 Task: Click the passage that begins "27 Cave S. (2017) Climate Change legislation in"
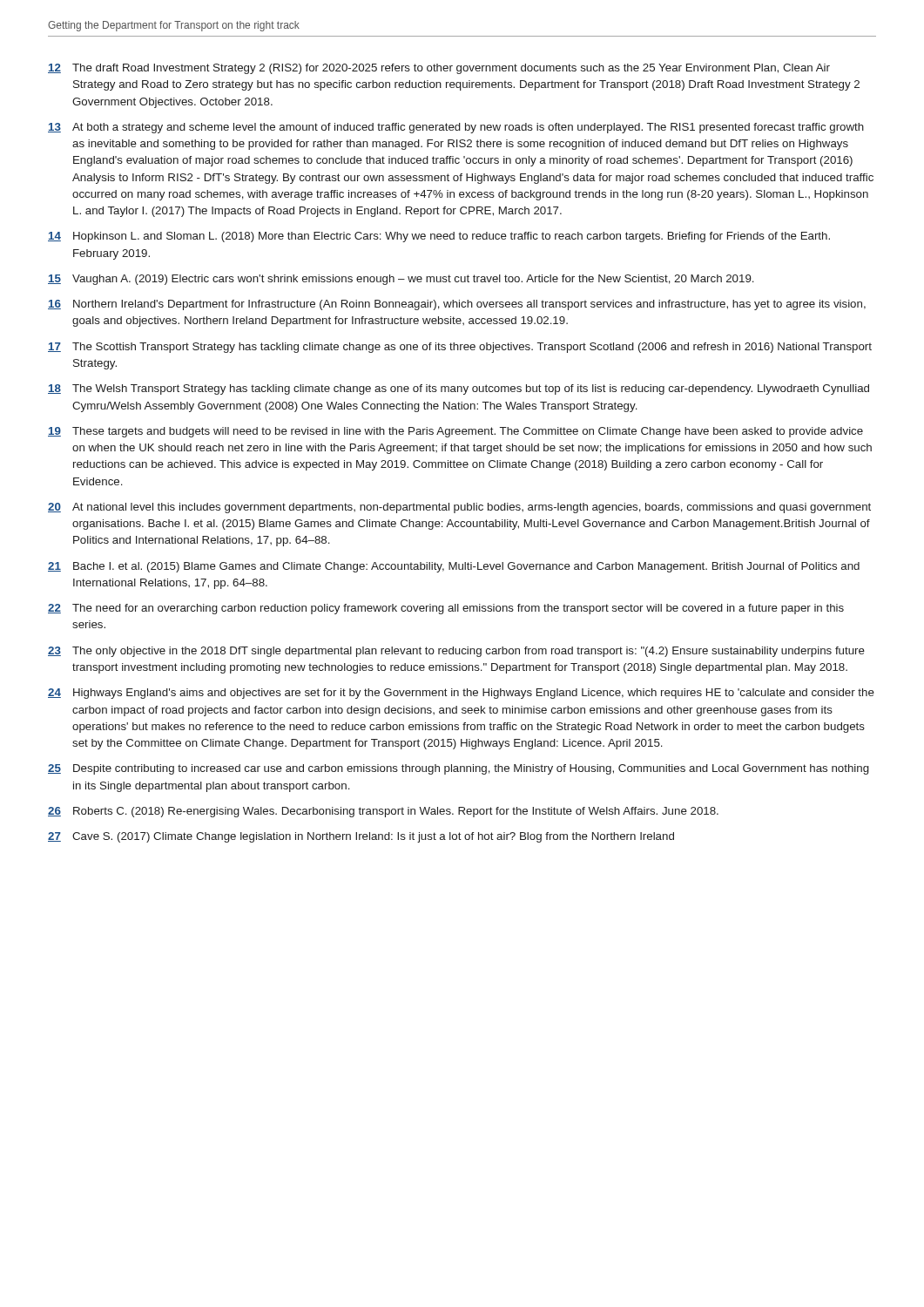(462, 836)
